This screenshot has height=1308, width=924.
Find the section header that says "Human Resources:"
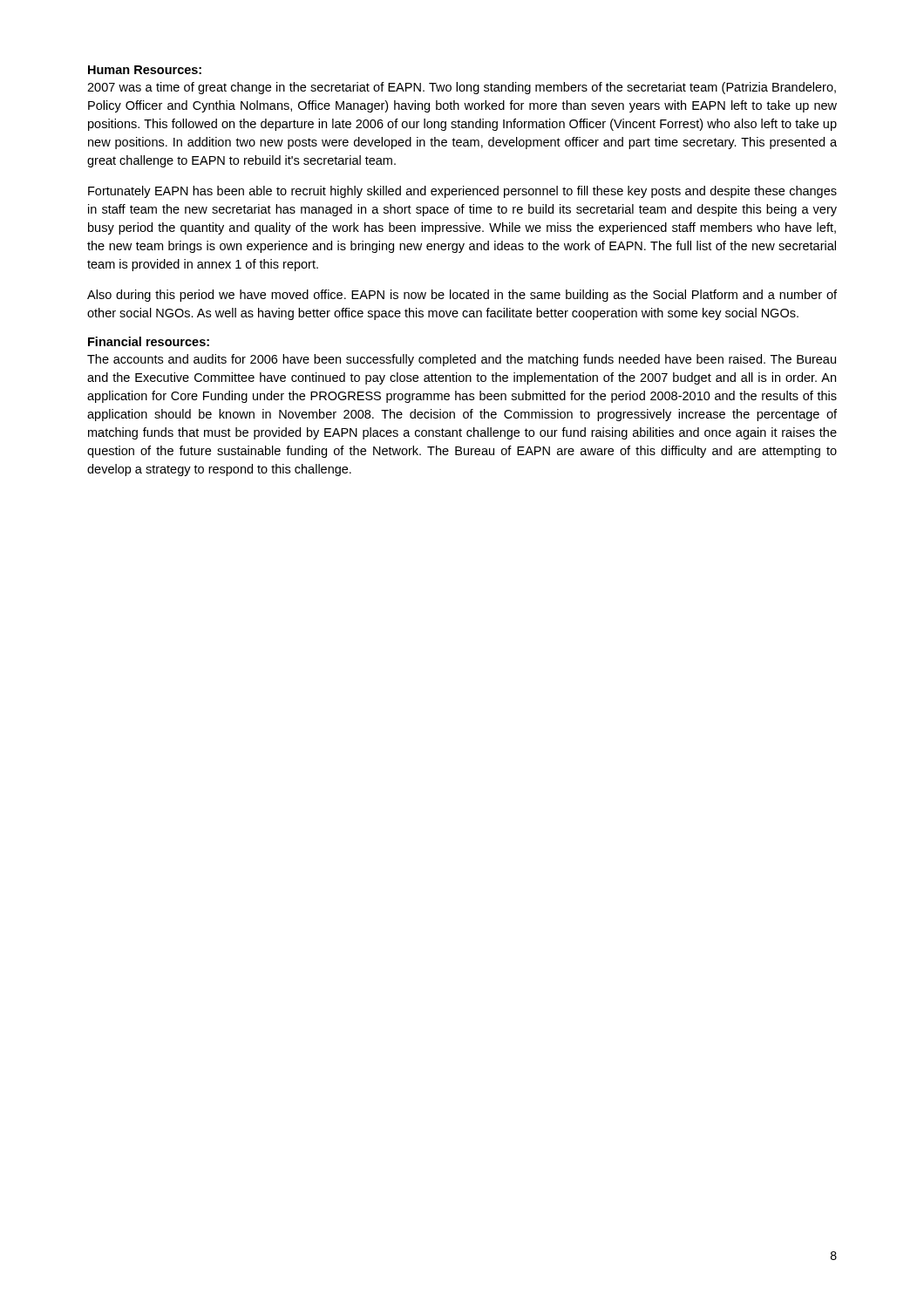click(x=145, y=70)
